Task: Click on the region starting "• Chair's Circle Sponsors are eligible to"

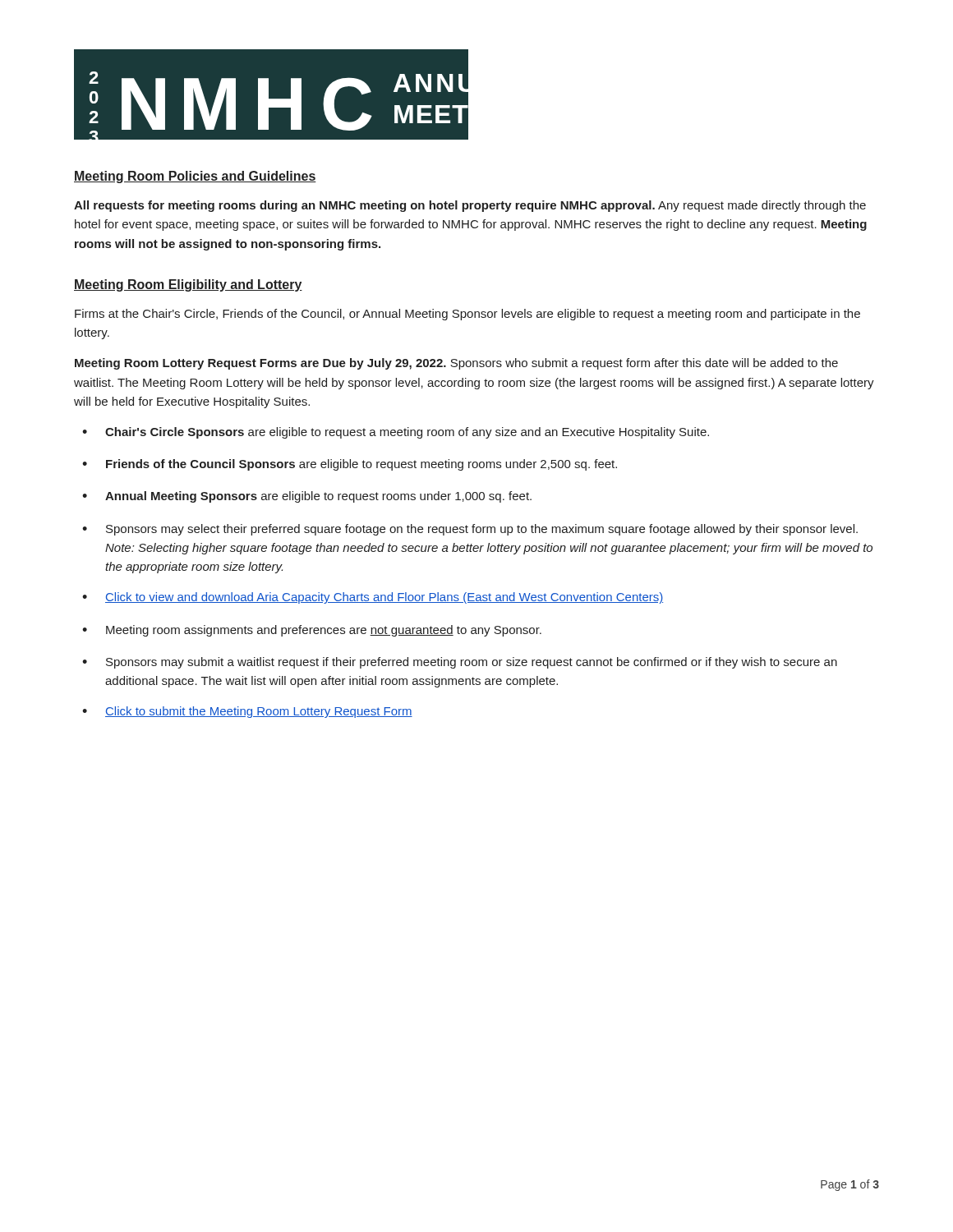Action: coord(481,433)
